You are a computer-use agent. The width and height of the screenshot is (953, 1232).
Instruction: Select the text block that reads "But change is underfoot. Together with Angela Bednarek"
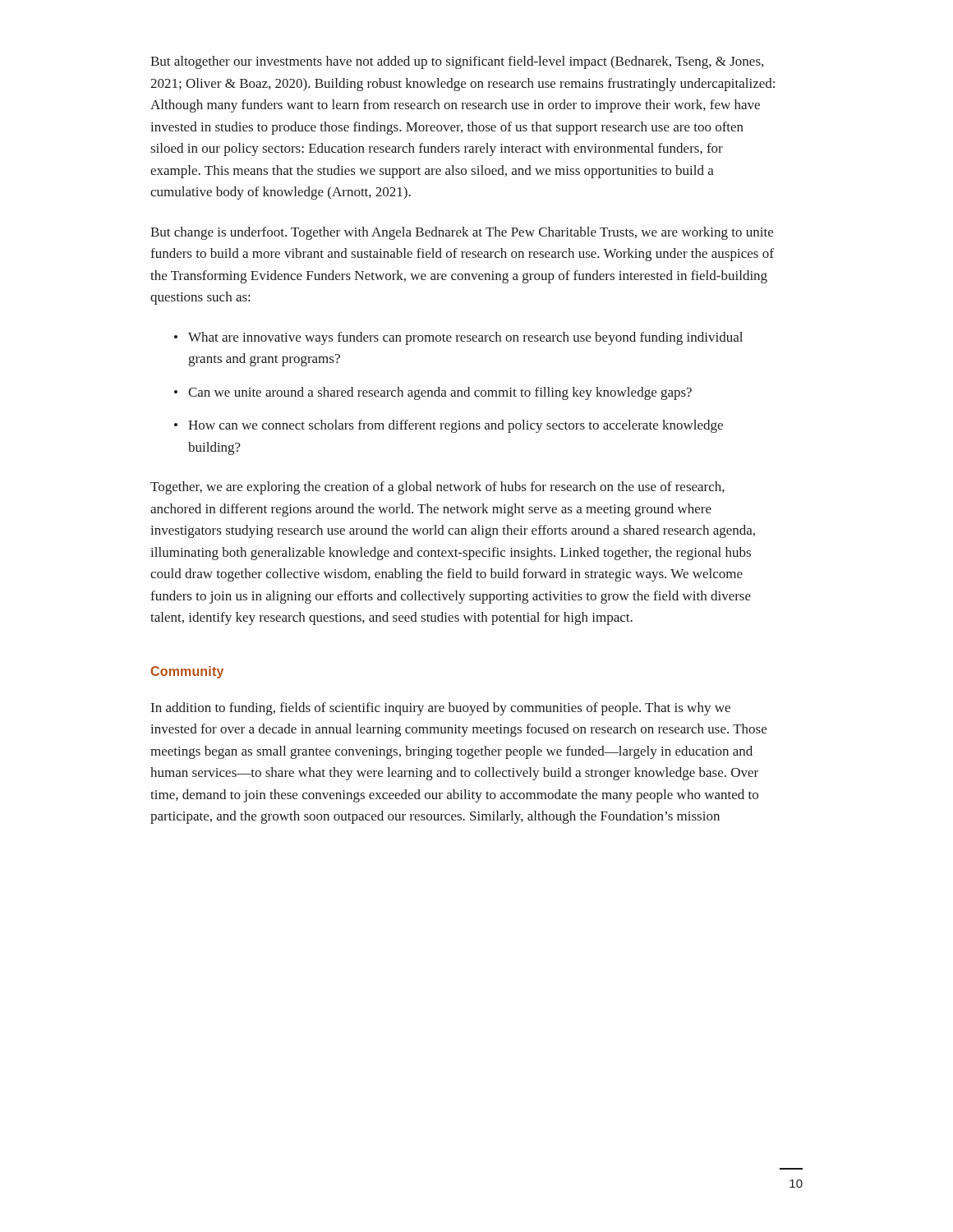click(x=462, y=264)
